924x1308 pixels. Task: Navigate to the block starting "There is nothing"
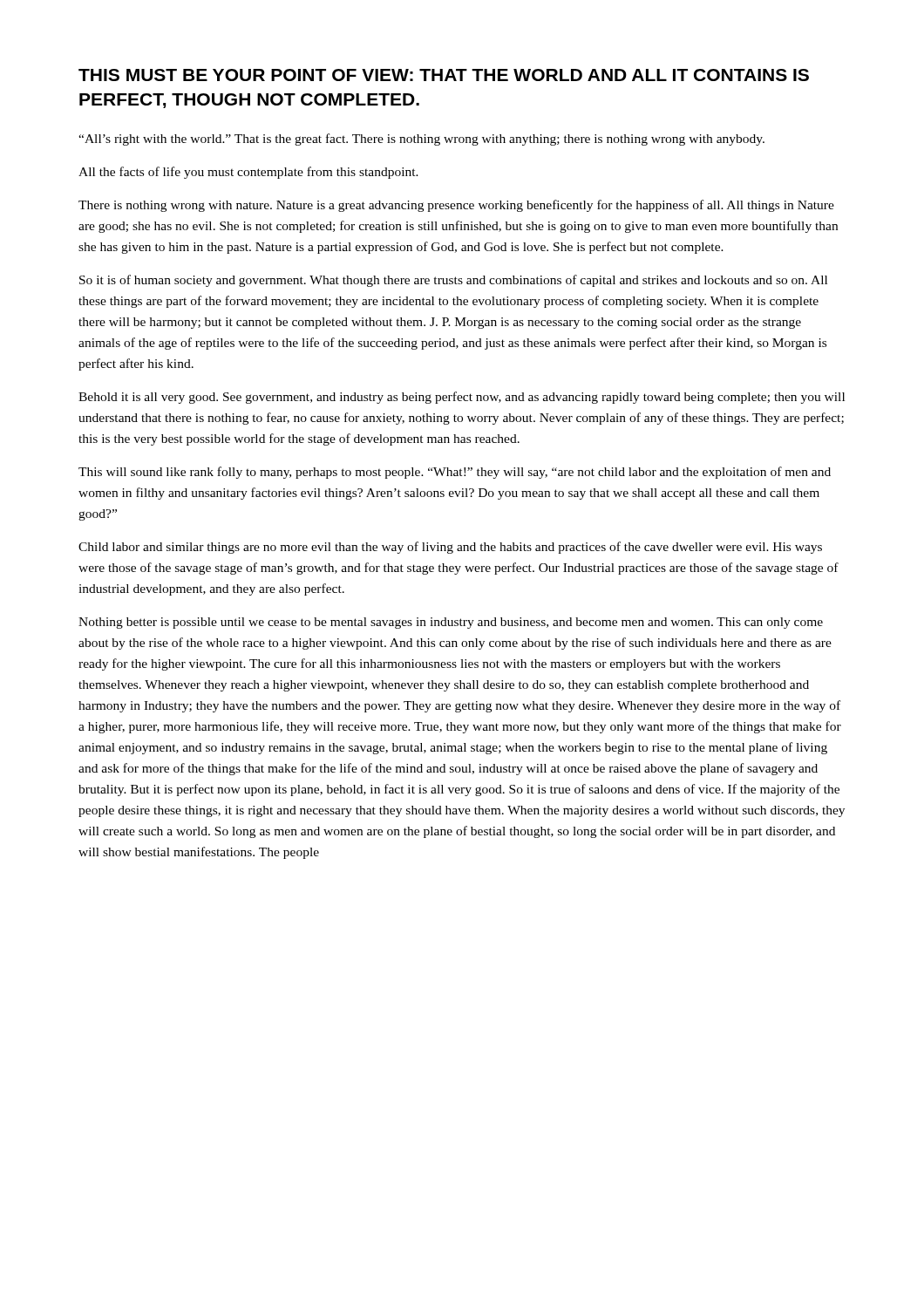point(458,225)
